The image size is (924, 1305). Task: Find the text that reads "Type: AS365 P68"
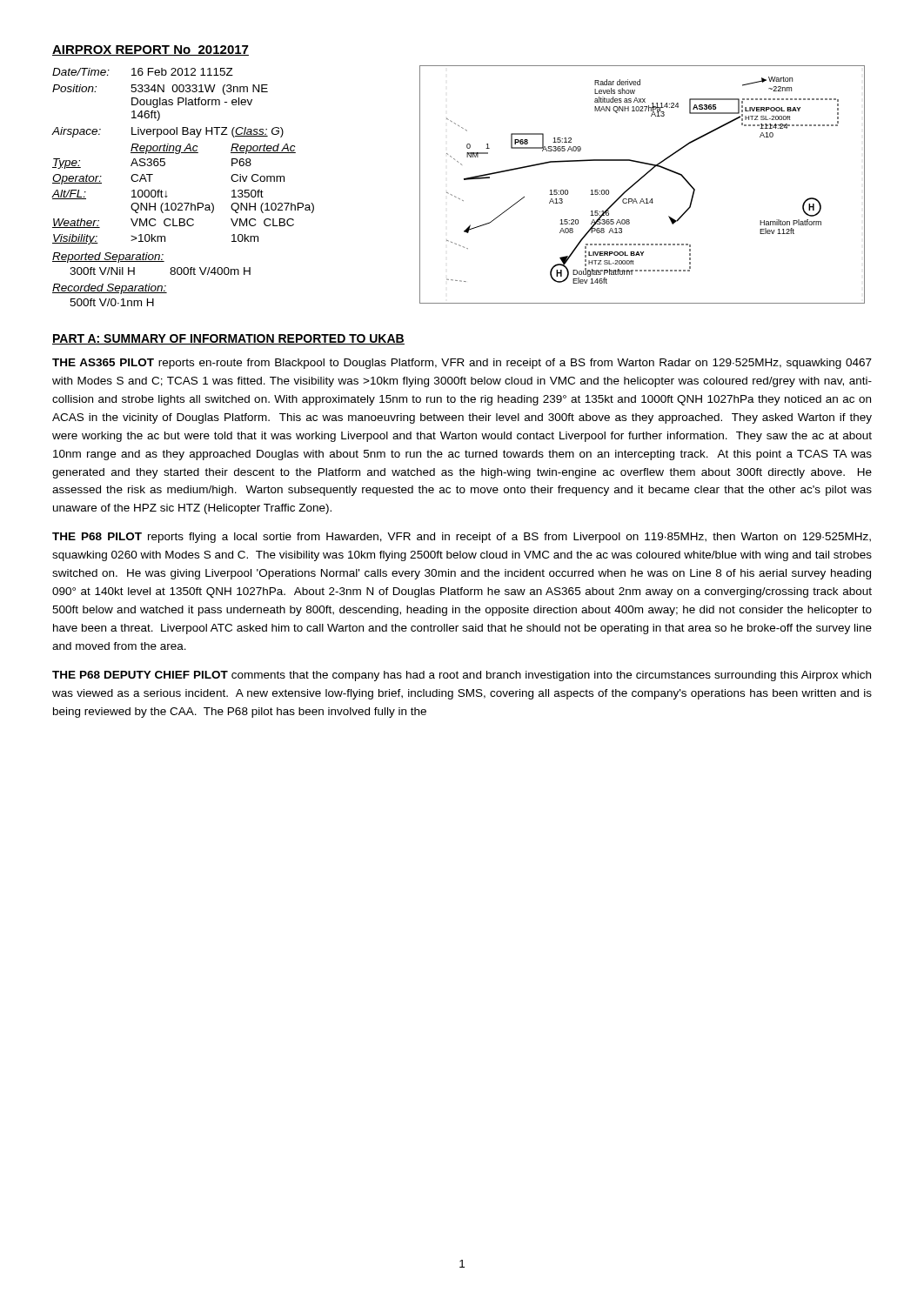point(152,162)
